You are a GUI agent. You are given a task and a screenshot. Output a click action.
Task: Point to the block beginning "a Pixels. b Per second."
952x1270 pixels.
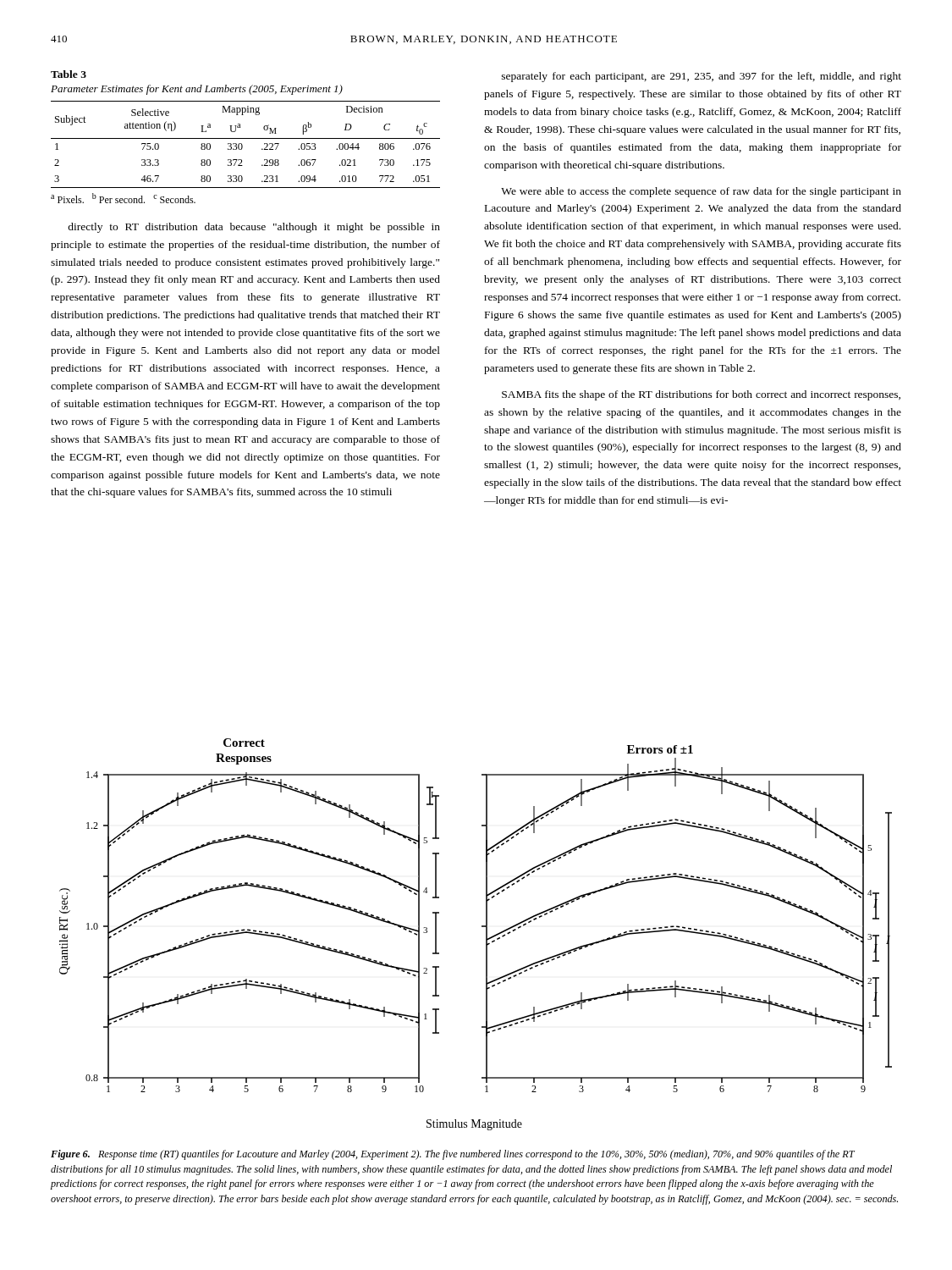click(x=123, y=198)
